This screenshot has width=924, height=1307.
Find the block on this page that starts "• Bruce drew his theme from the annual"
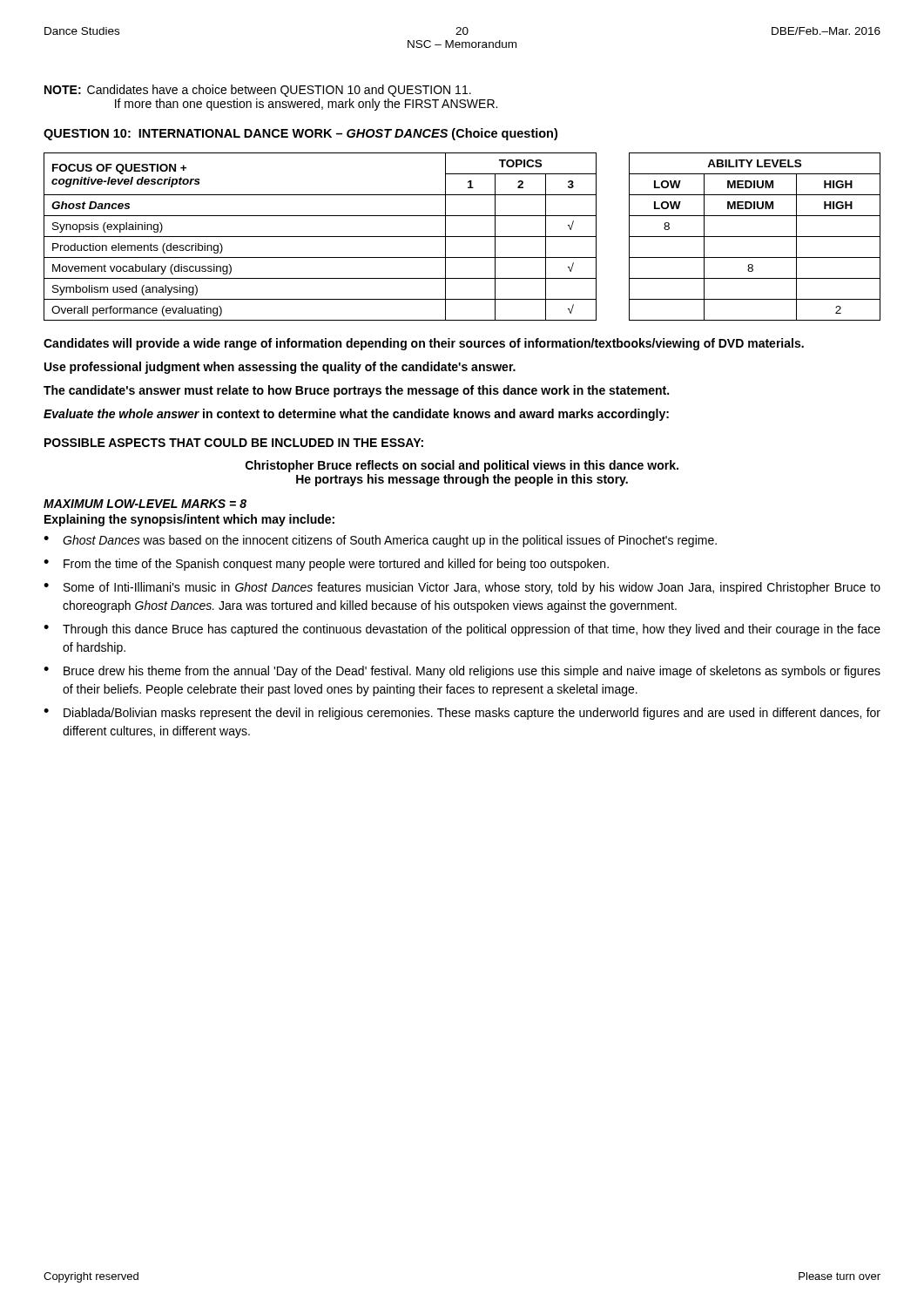[462, 681]
